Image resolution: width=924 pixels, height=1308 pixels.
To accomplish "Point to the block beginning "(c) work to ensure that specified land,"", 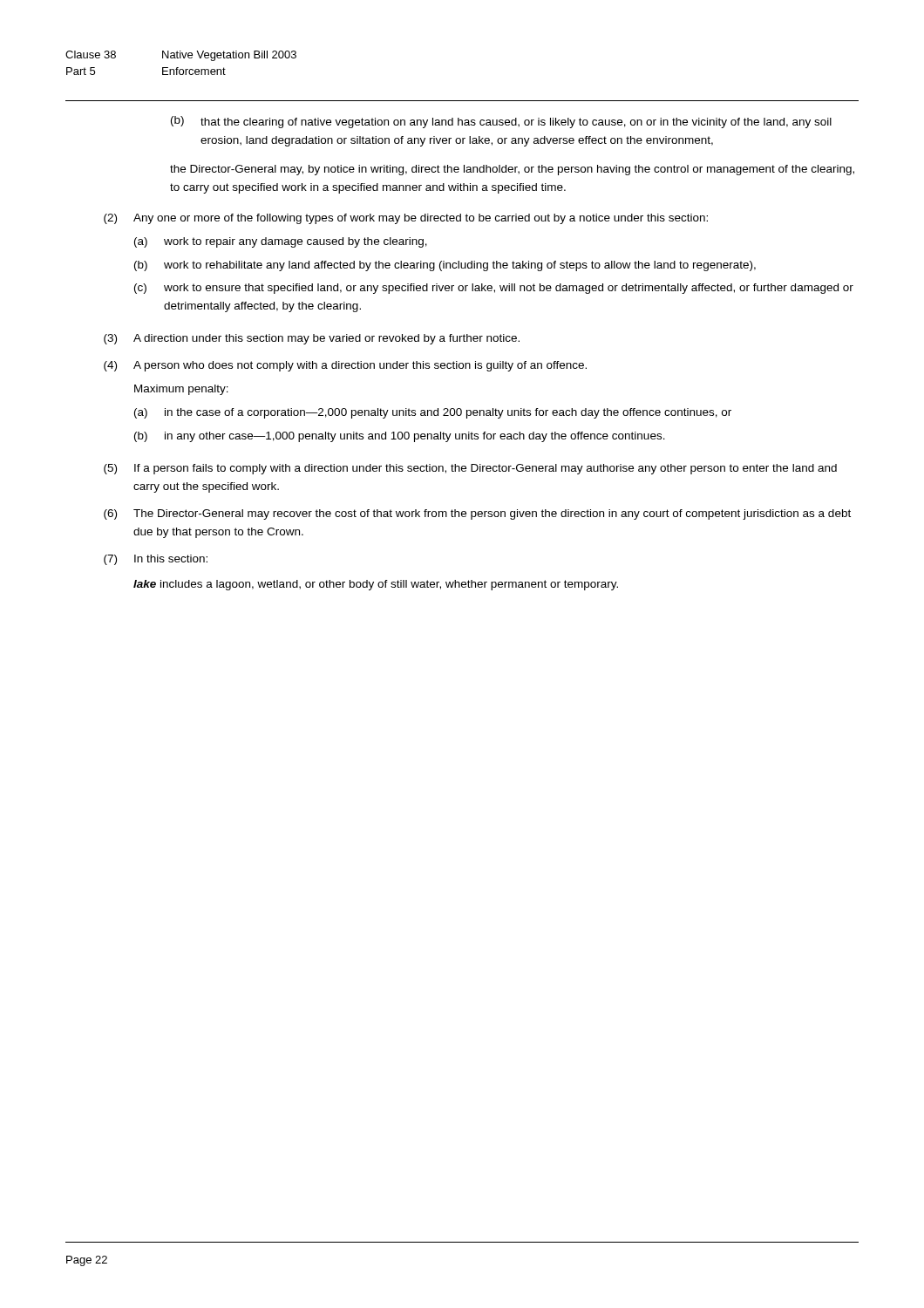I will pos(496,298).
